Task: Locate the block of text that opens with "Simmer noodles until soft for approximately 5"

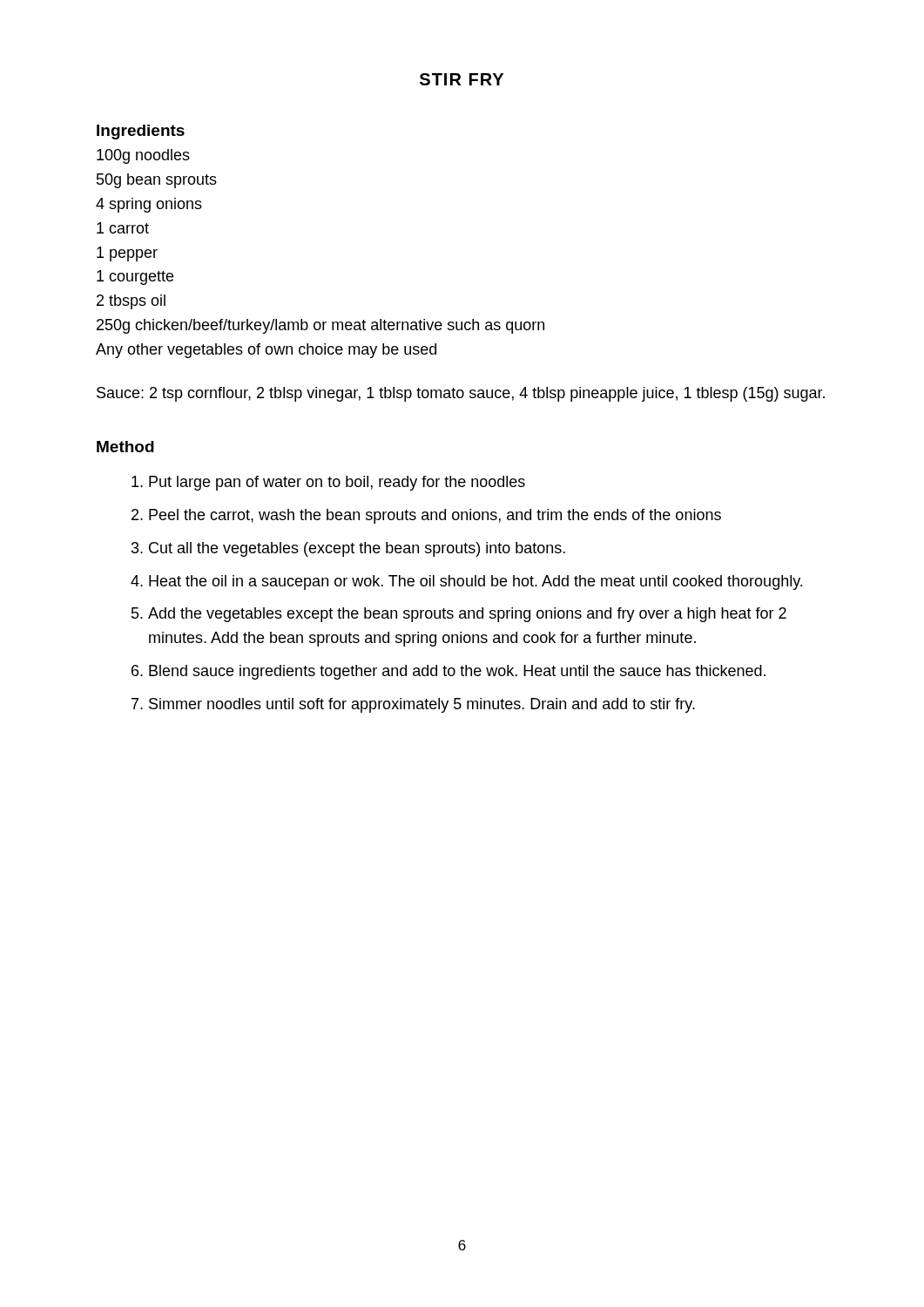Action: click(x=422, y=704)
